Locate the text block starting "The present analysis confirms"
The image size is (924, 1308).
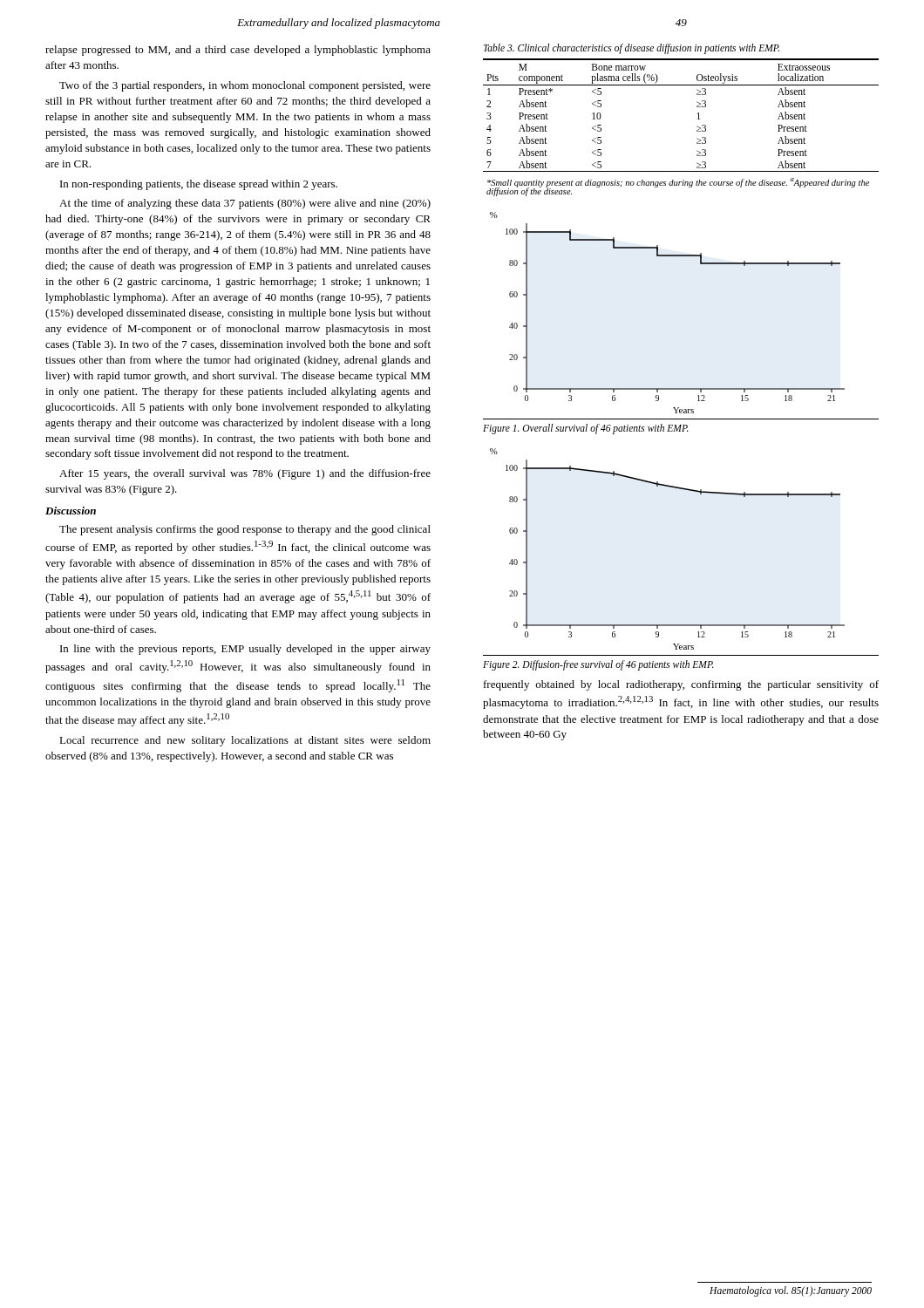[238, 643]
